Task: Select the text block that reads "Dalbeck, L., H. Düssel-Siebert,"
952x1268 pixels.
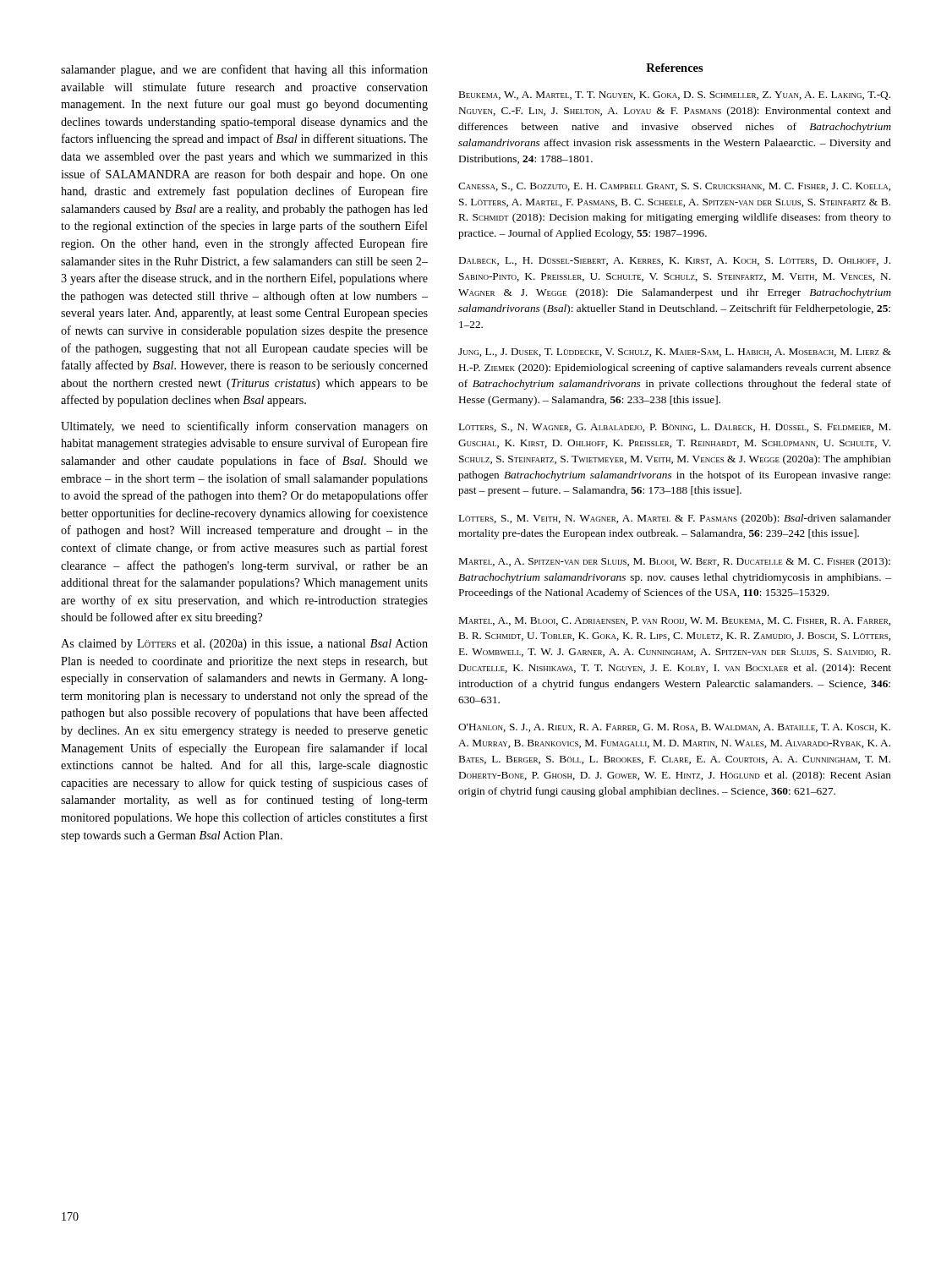Action: pyautogui.click(x=675, y=293)
